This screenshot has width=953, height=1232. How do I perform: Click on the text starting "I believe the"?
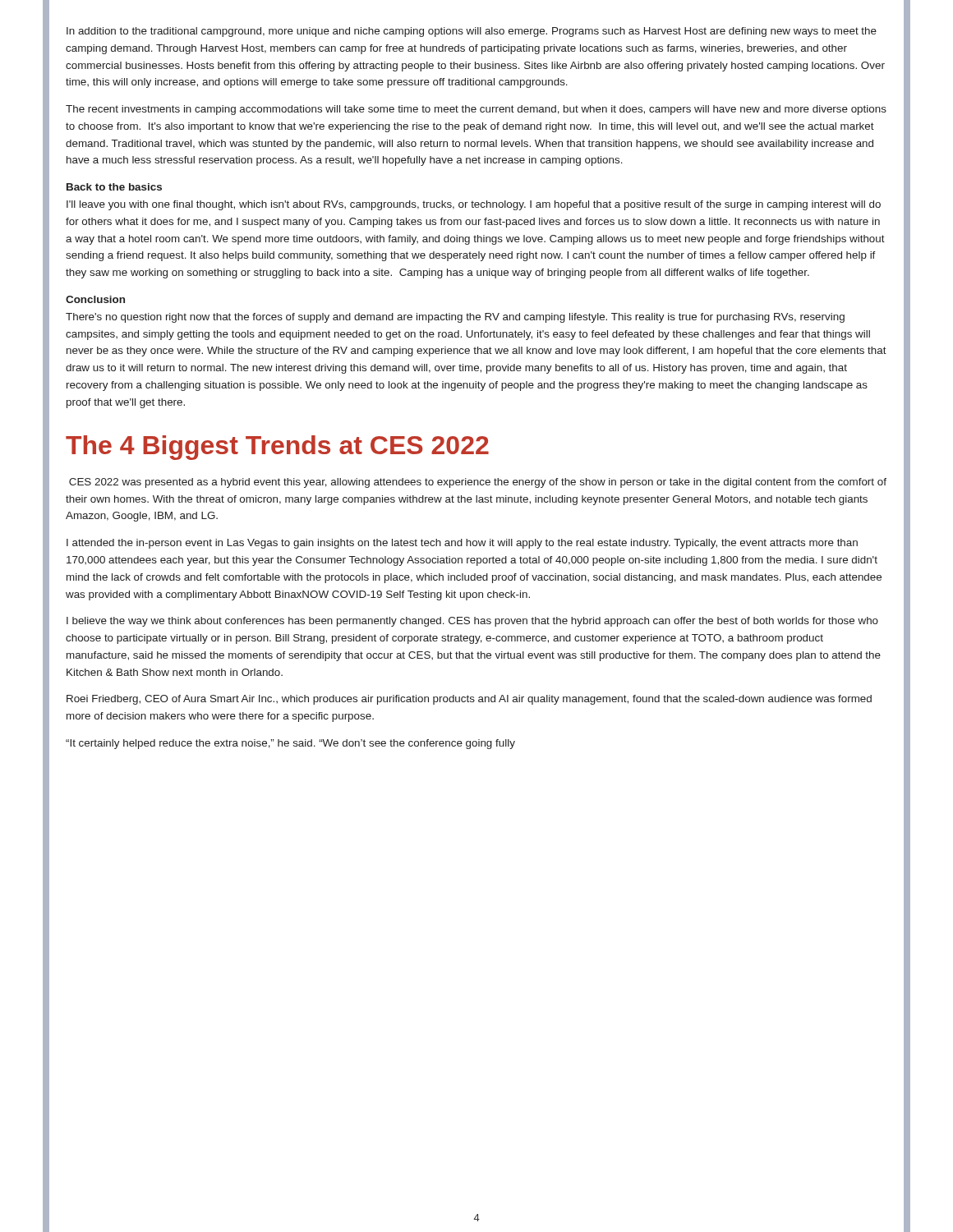473,646
